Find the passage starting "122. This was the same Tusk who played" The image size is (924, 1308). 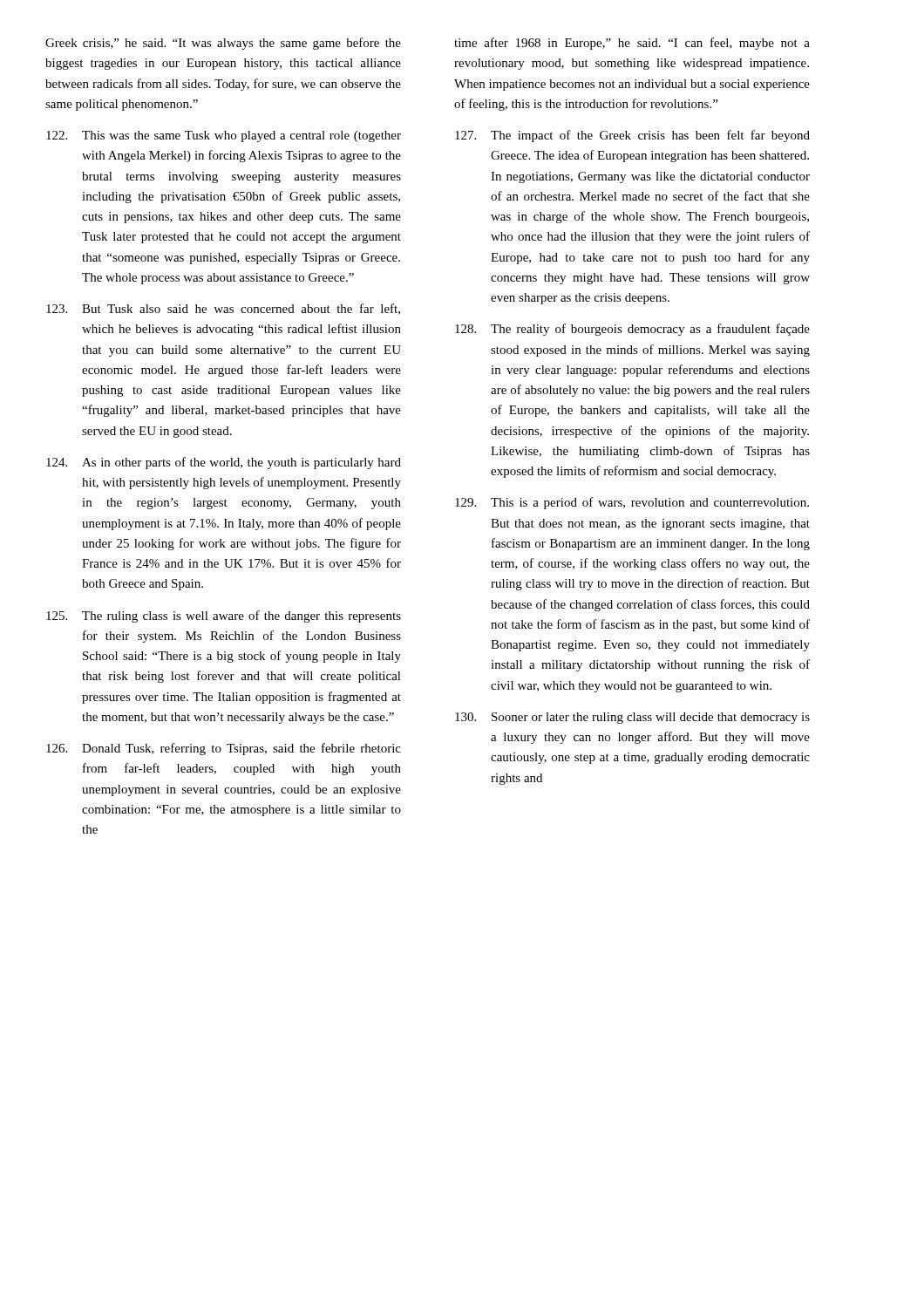click(x=223, y=207)
